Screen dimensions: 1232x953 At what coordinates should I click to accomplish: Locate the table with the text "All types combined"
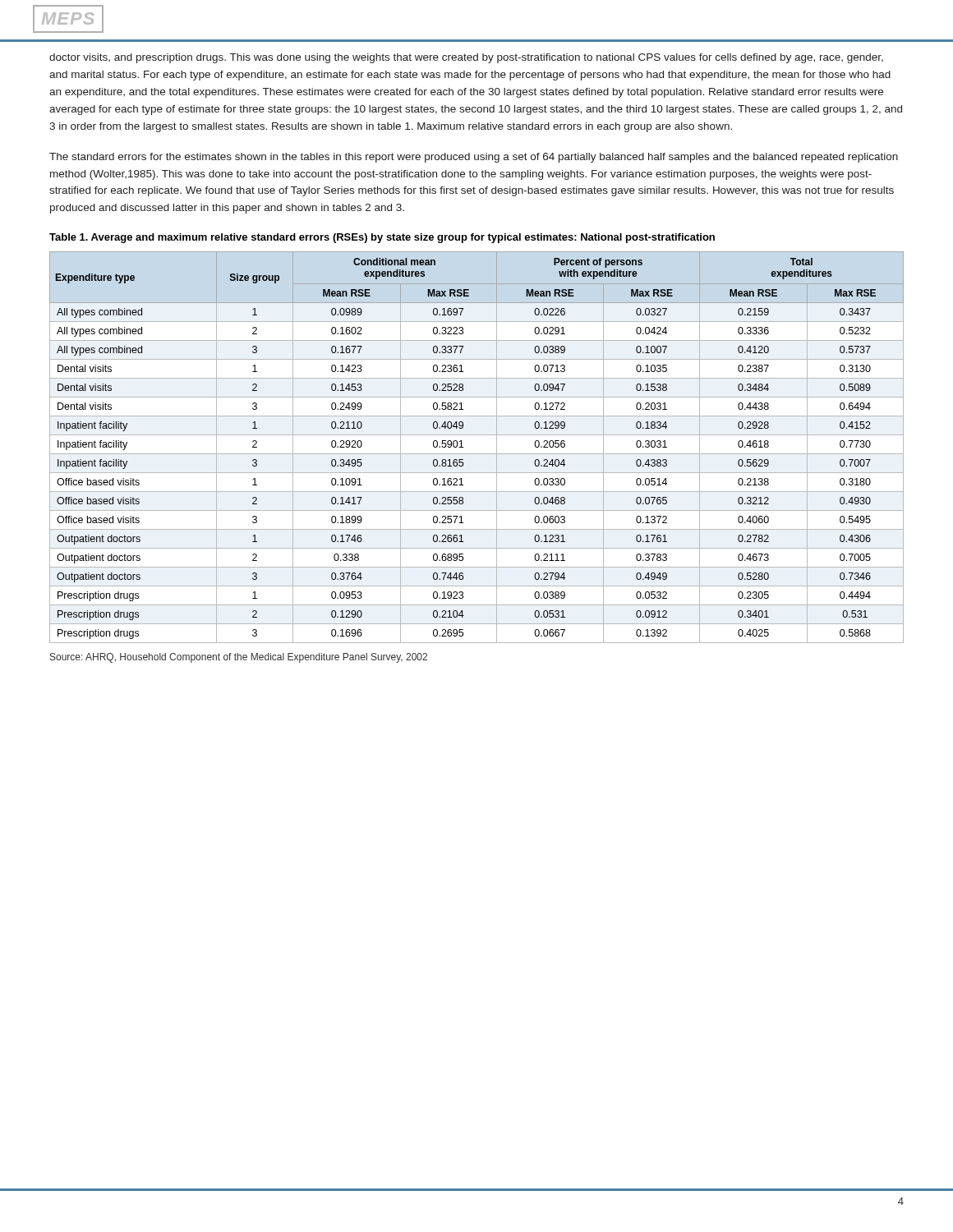[x=476, y=448]
